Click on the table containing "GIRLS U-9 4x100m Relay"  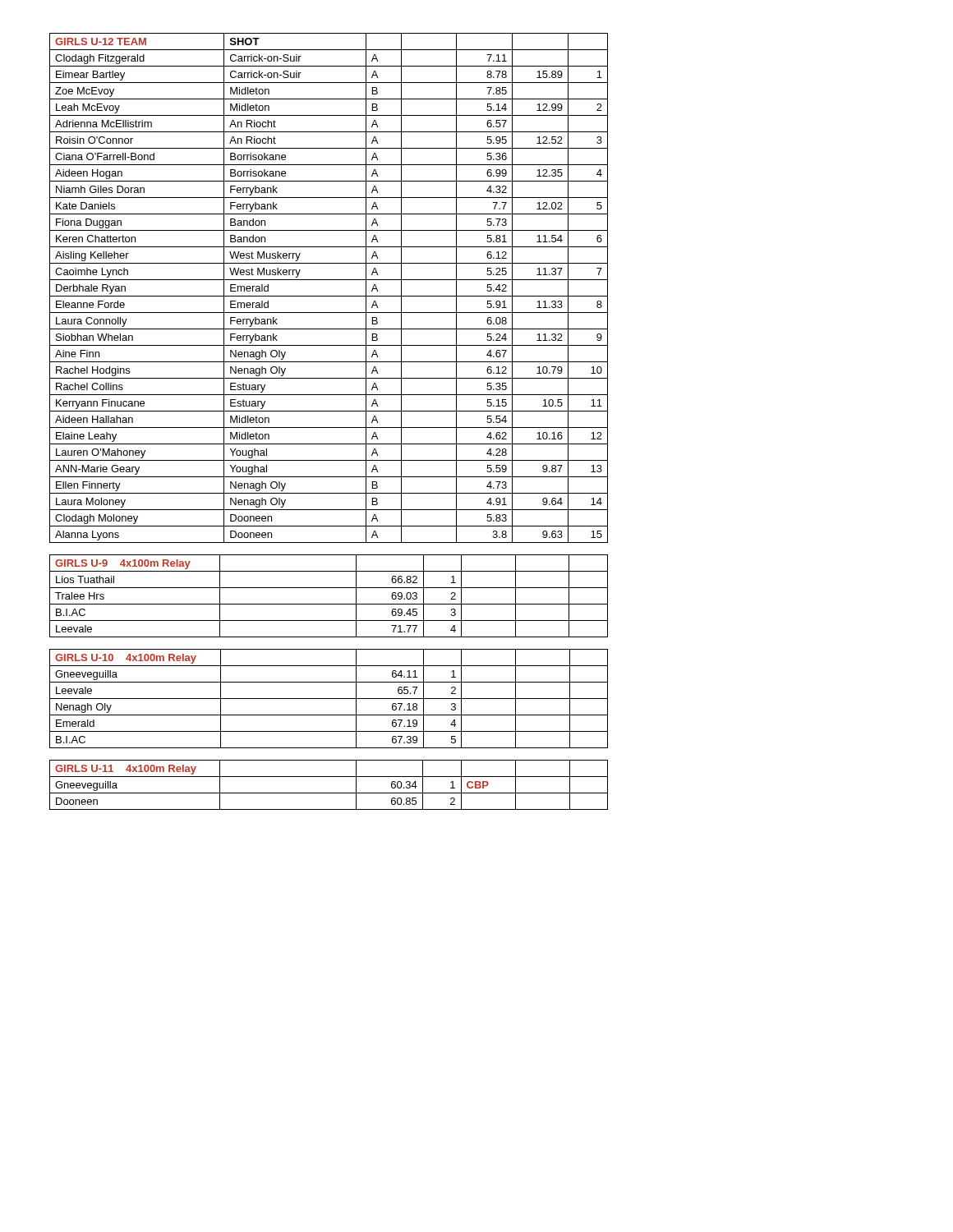[x=476, y=596]
